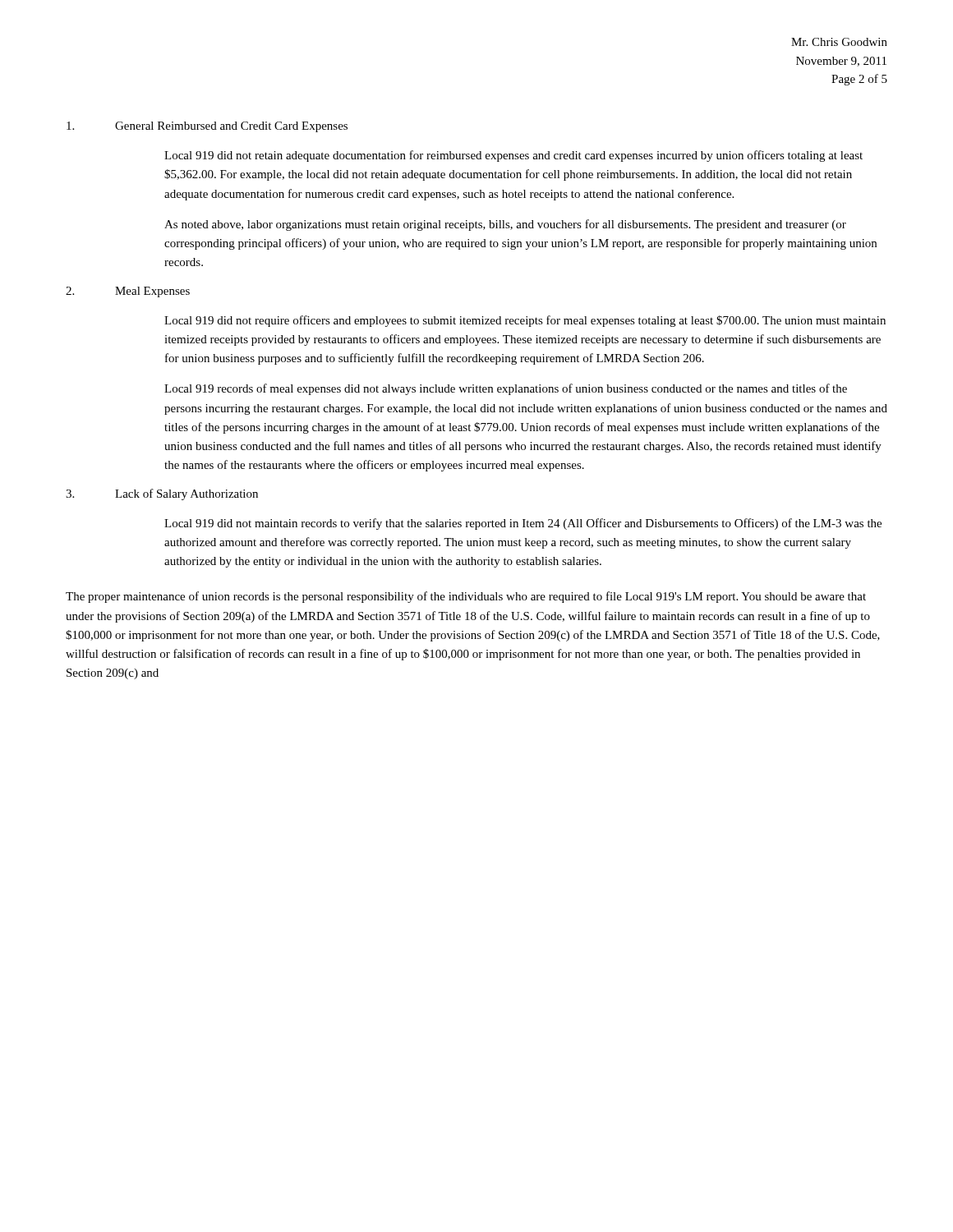Image resolution: width=953 pixels, height=1232 pixels.
Task: Point to the text starting "1. General Reimbursed and"
Action: (x=207, y=131)
